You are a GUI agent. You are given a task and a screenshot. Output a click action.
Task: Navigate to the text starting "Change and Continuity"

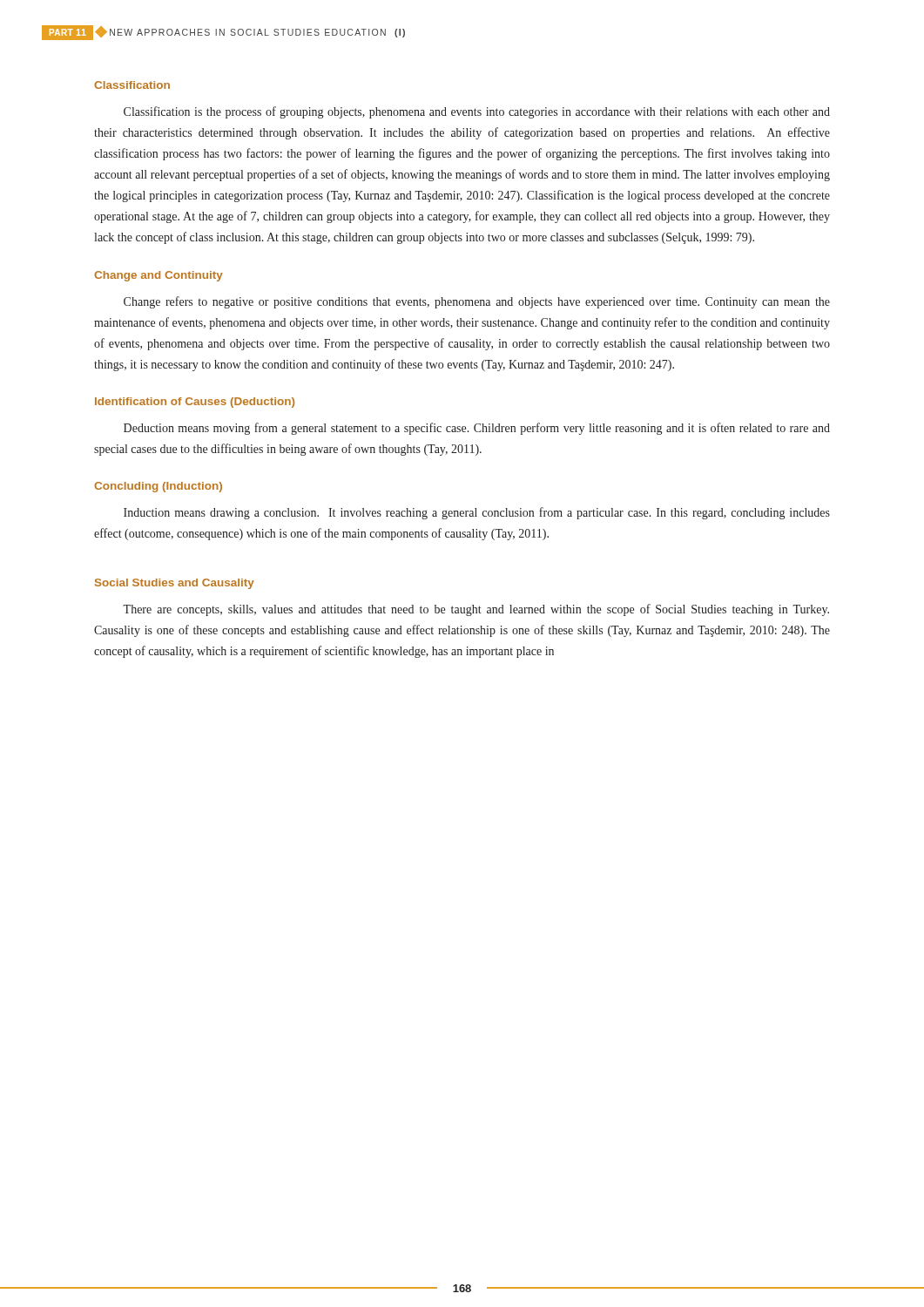158,274
